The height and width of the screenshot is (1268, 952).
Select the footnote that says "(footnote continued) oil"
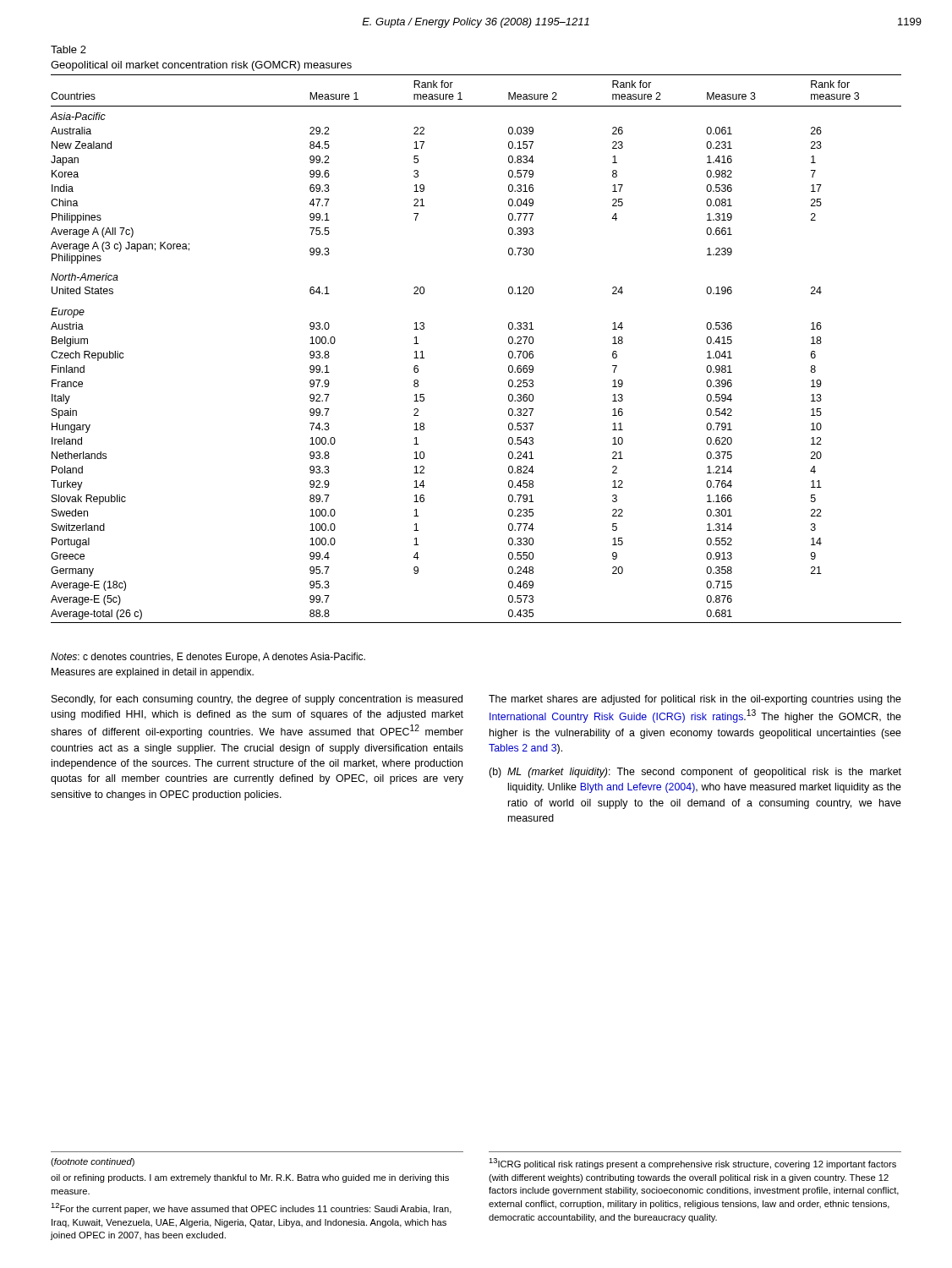pos(257,1199)
